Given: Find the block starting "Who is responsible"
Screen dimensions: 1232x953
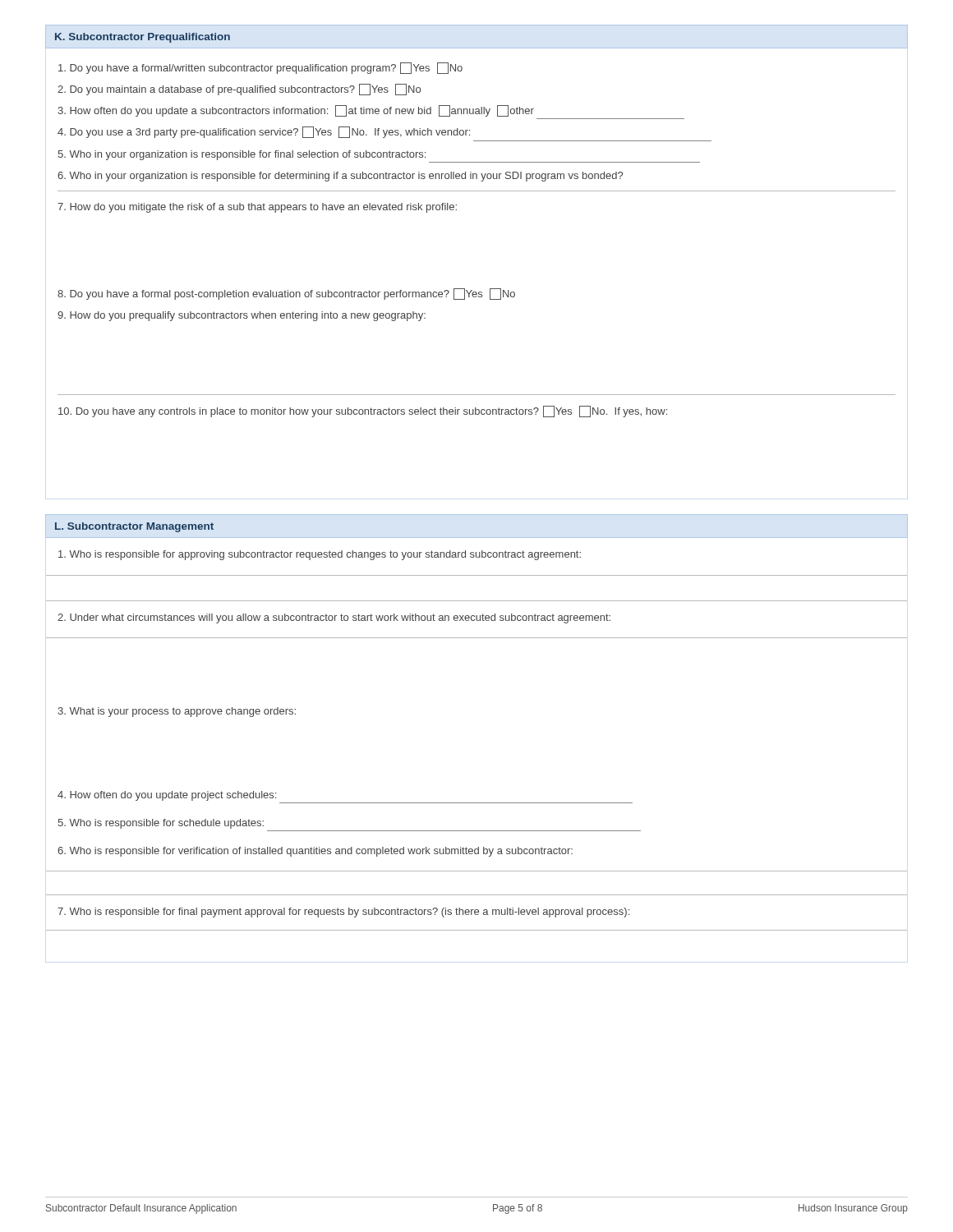Looking at the screenshot, I should (320, 554).
